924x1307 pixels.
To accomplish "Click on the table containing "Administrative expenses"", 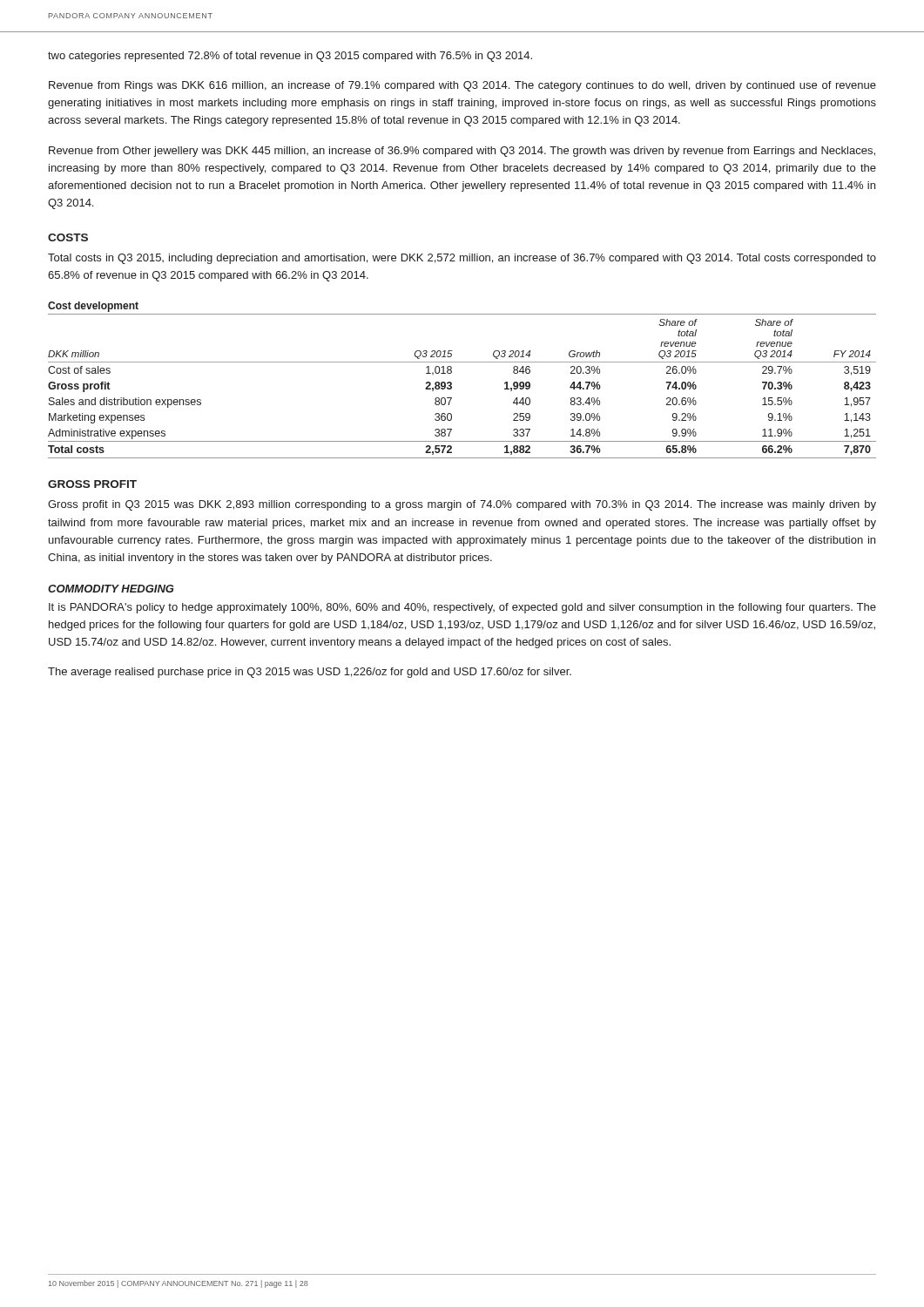I will (462, 386).
